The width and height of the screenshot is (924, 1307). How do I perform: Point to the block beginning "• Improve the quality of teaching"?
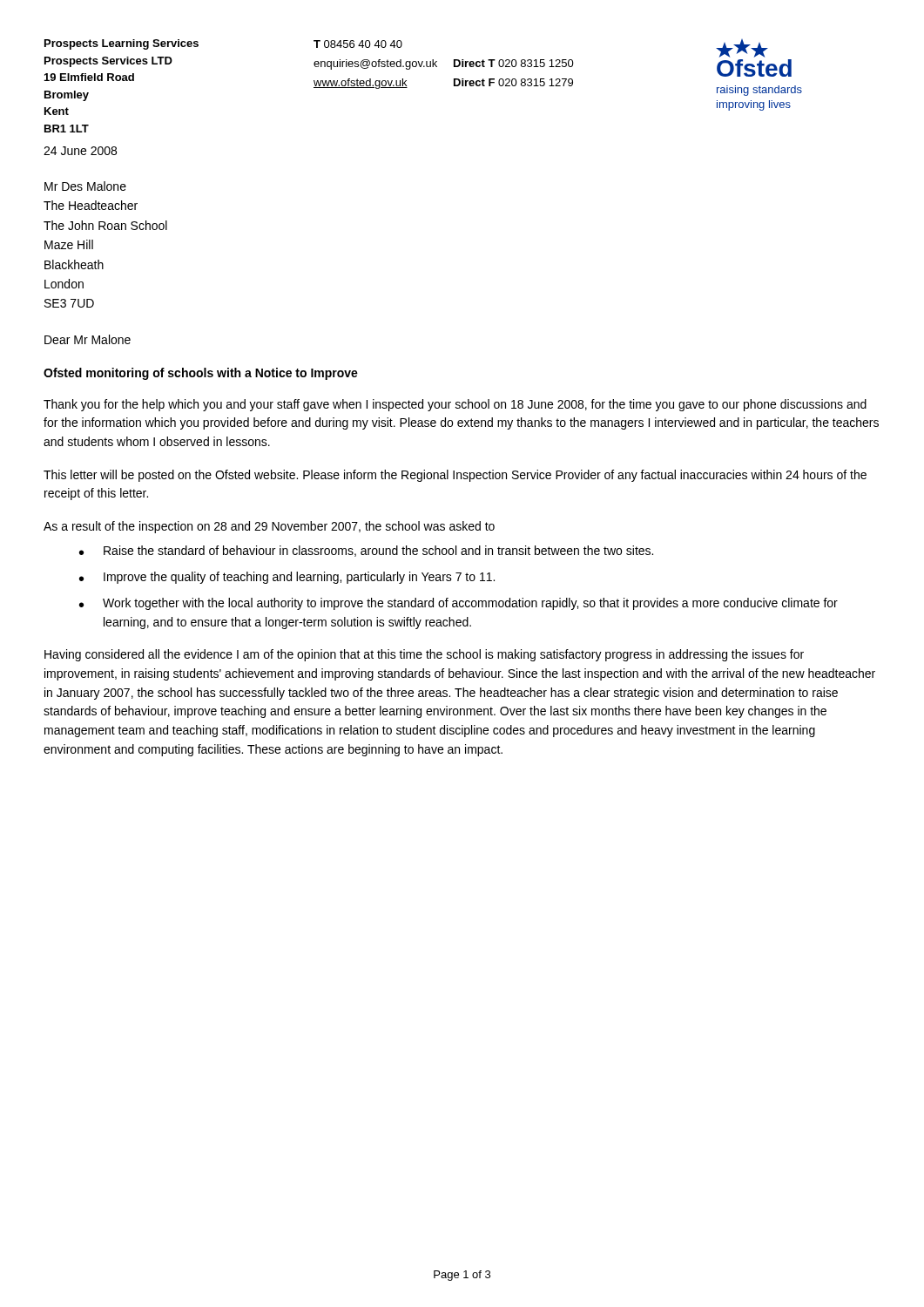coord(479,578)
